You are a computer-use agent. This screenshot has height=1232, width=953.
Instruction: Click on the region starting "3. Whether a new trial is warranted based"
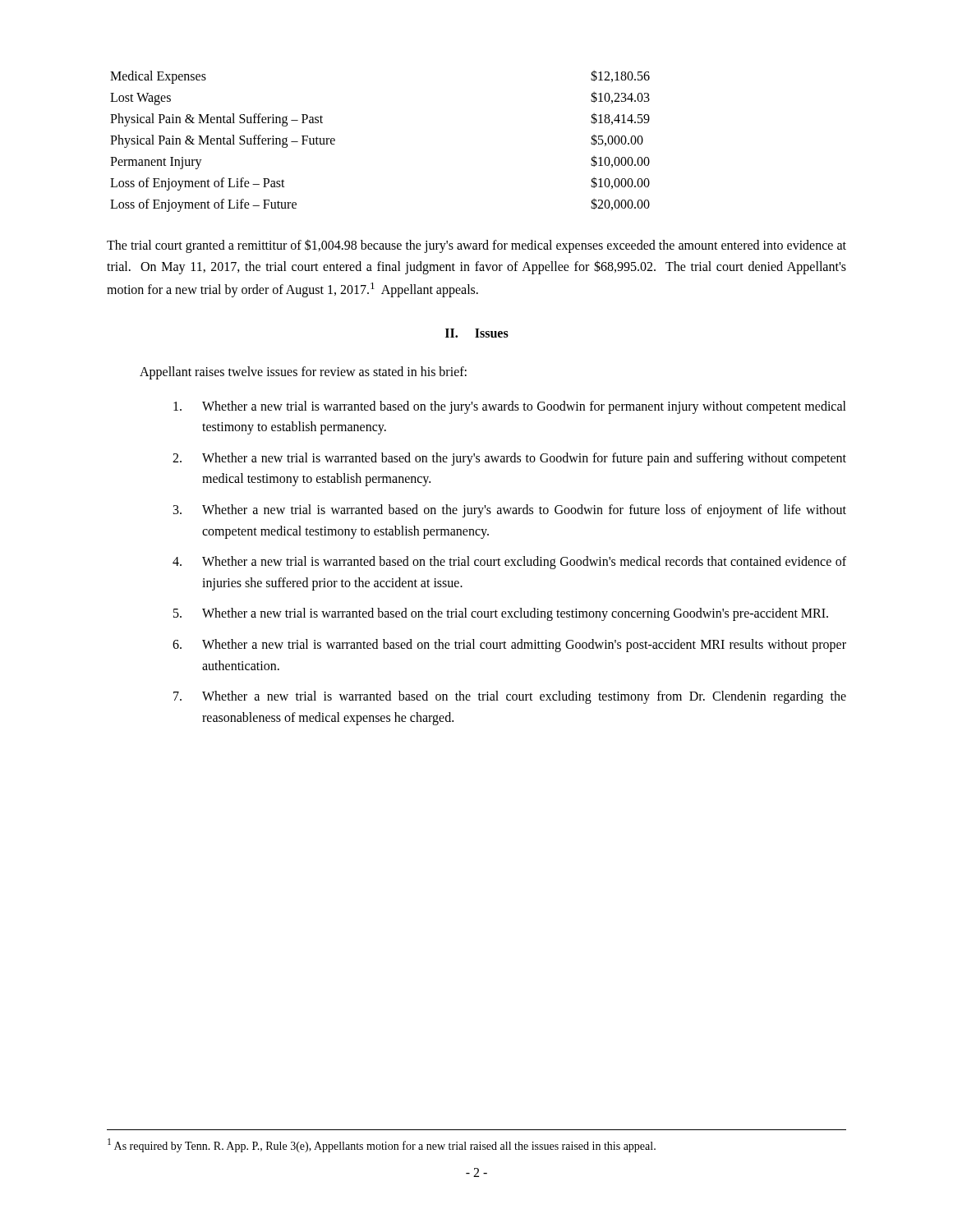pos(509,520)
